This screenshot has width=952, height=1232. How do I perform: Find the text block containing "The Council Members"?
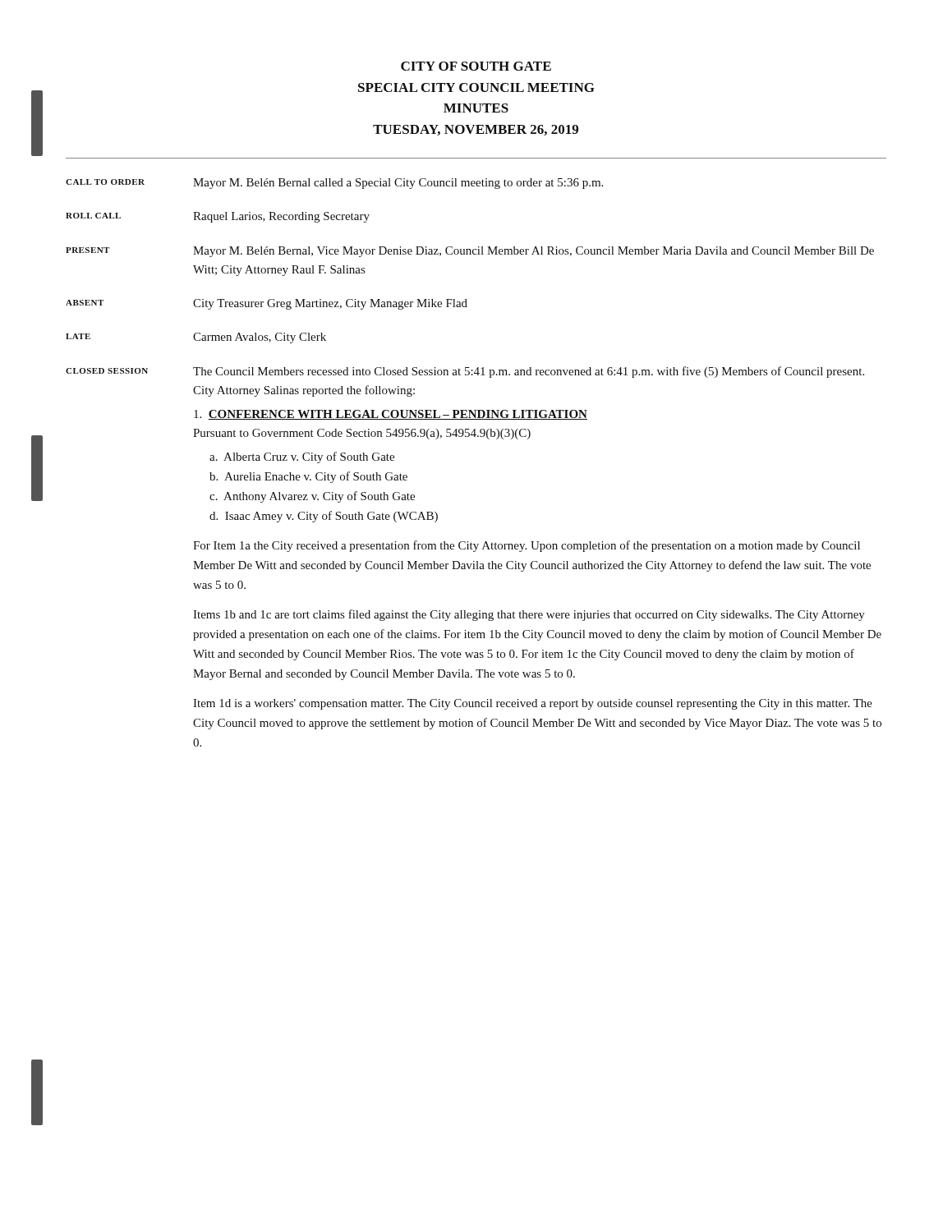tap(529, 380)
